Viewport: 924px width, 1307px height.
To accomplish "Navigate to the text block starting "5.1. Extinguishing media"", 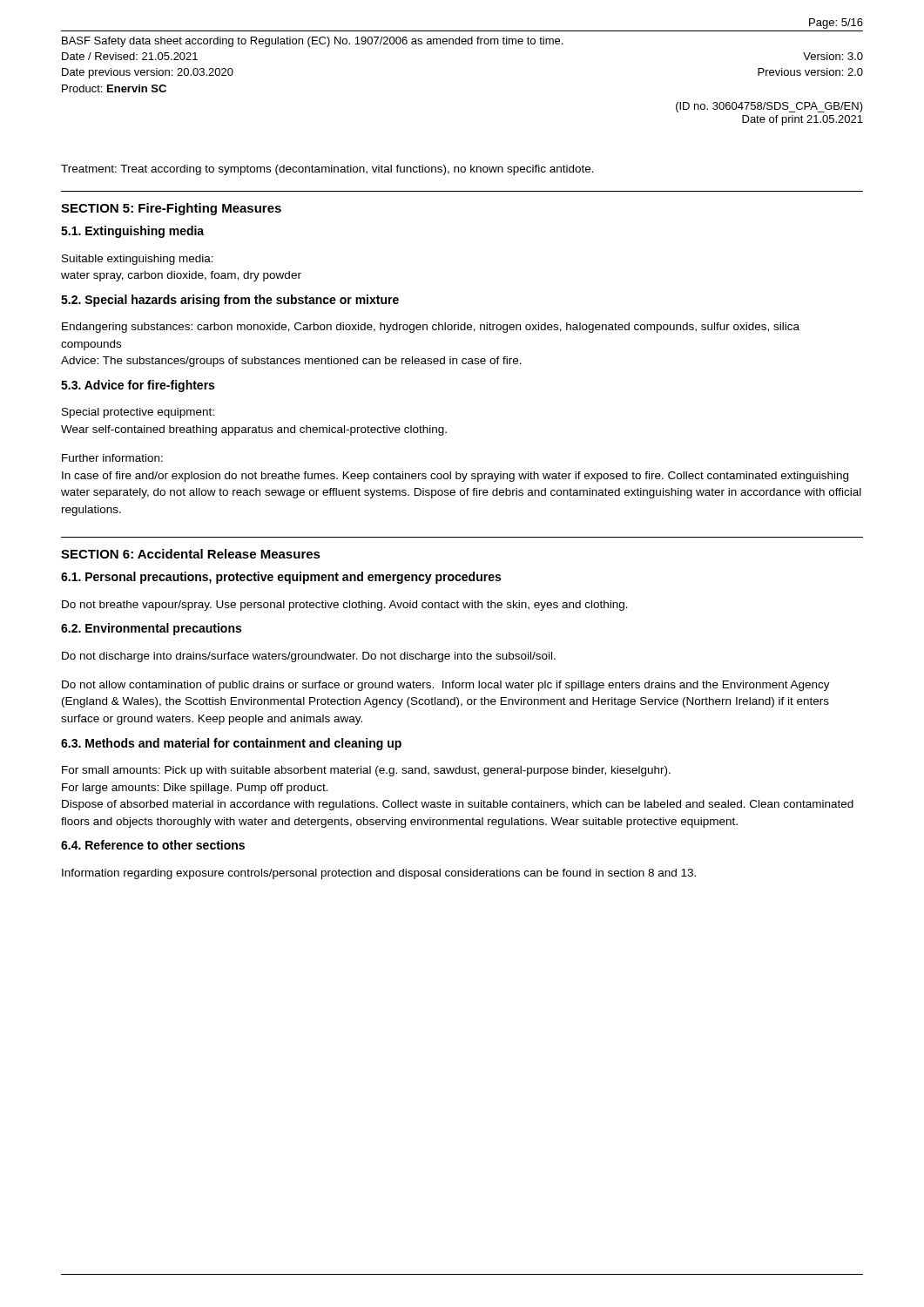I will 132,232.
